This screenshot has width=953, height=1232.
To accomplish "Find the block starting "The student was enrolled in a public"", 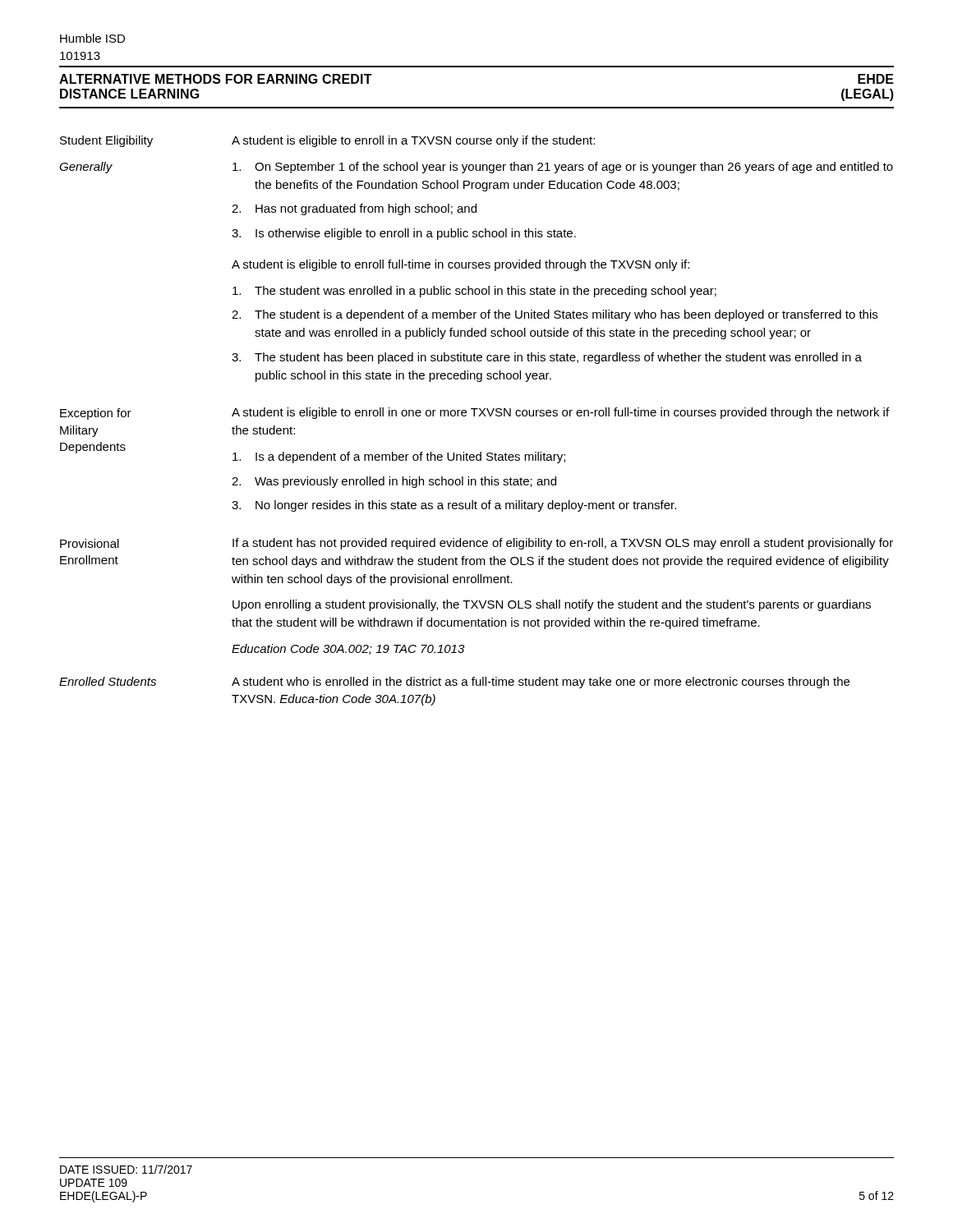I will coord(563,290).
